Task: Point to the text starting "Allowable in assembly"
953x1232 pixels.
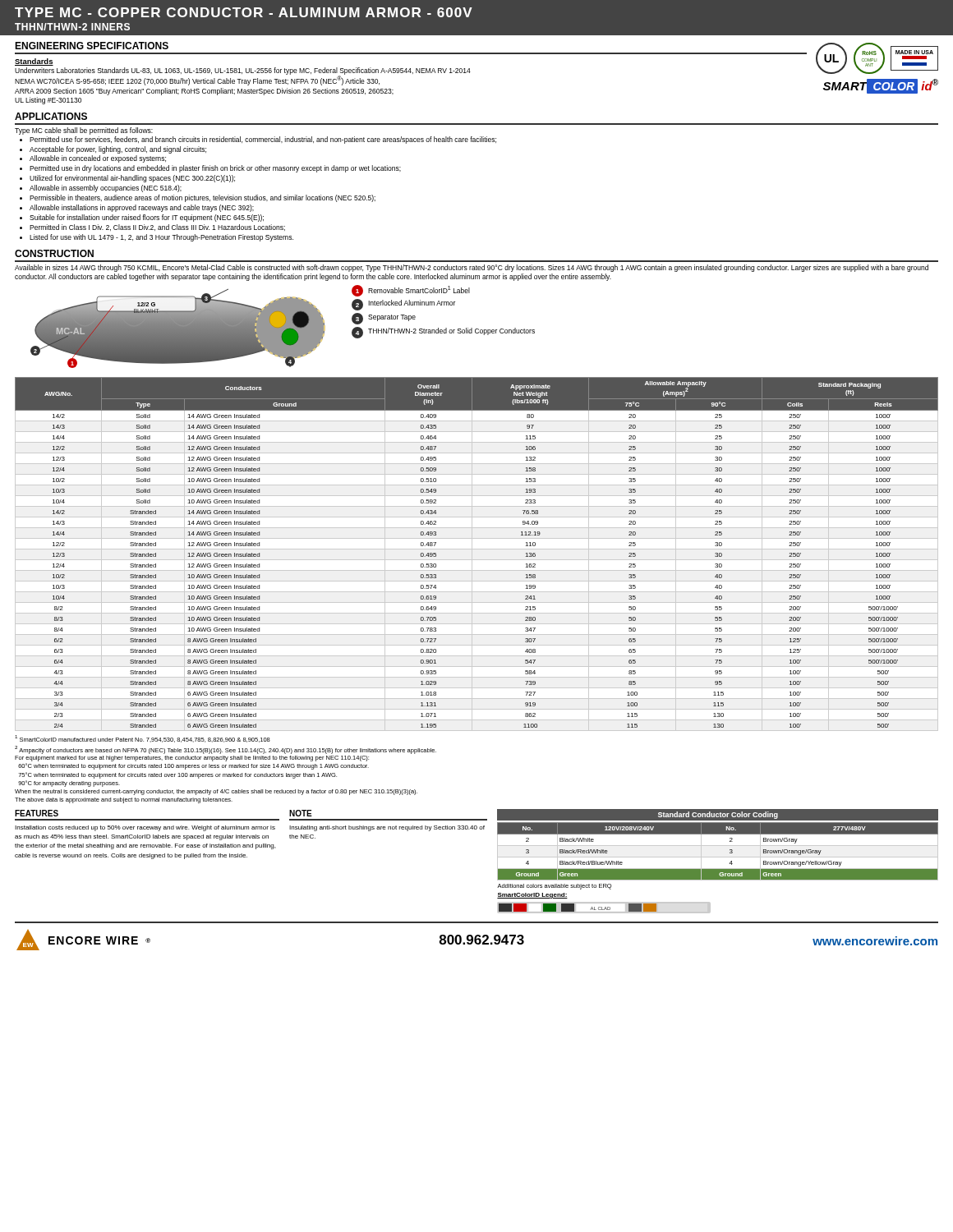Action: click(106, 188)
